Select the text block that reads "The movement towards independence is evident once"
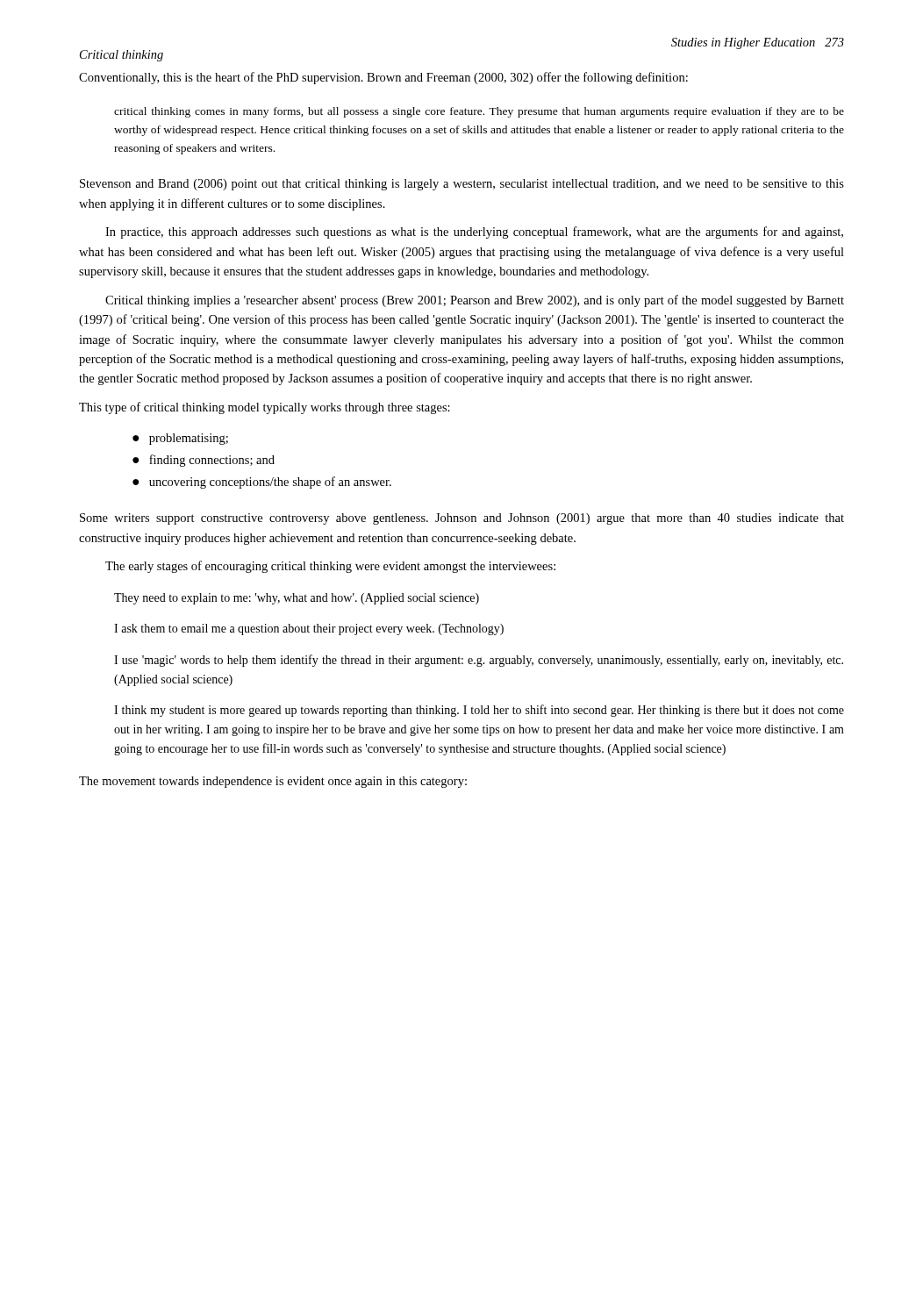923x1316 pixels. tap(462, 781)
